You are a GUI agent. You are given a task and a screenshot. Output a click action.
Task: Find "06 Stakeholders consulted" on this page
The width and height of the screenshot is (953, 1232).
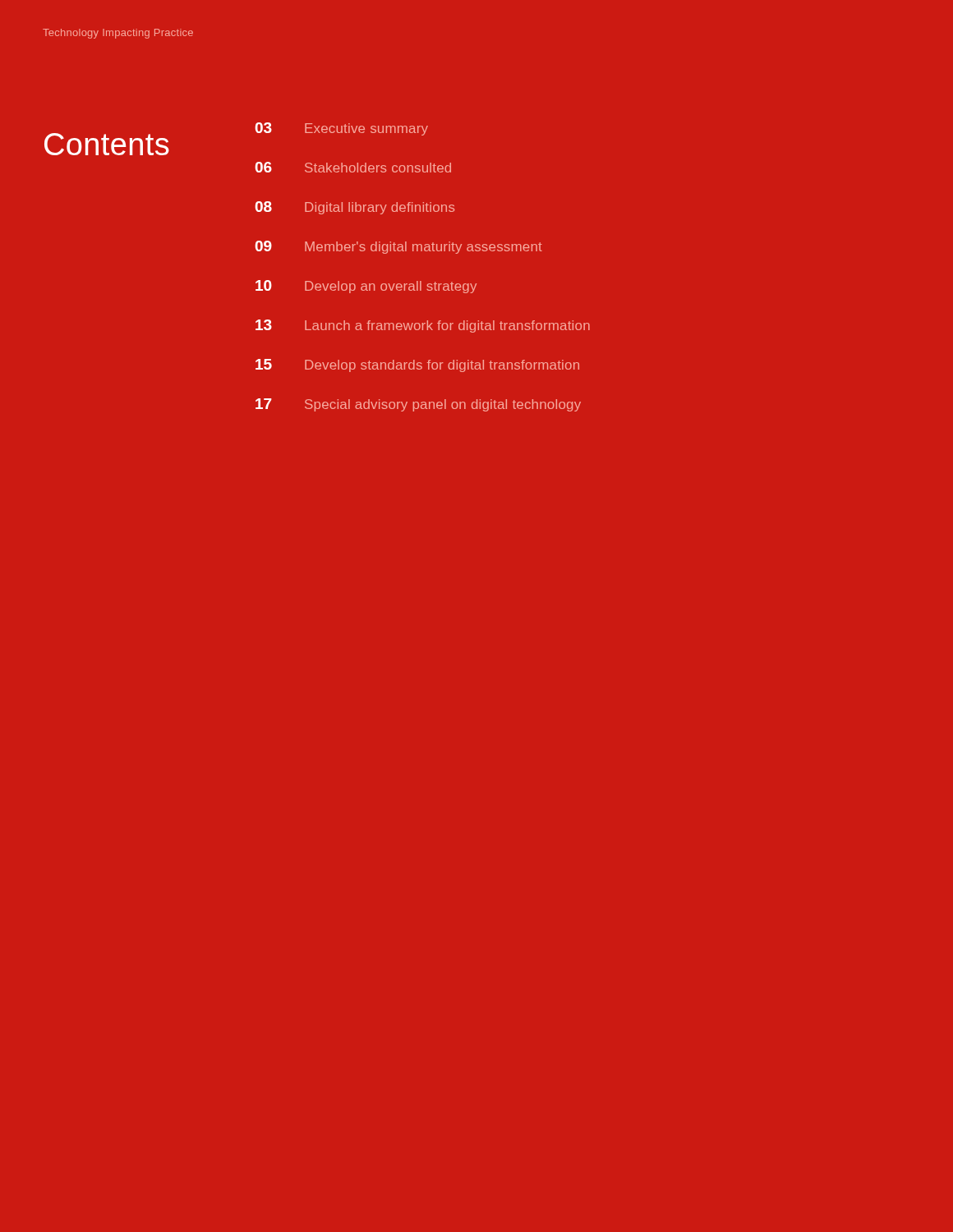[x=353, y=168]
